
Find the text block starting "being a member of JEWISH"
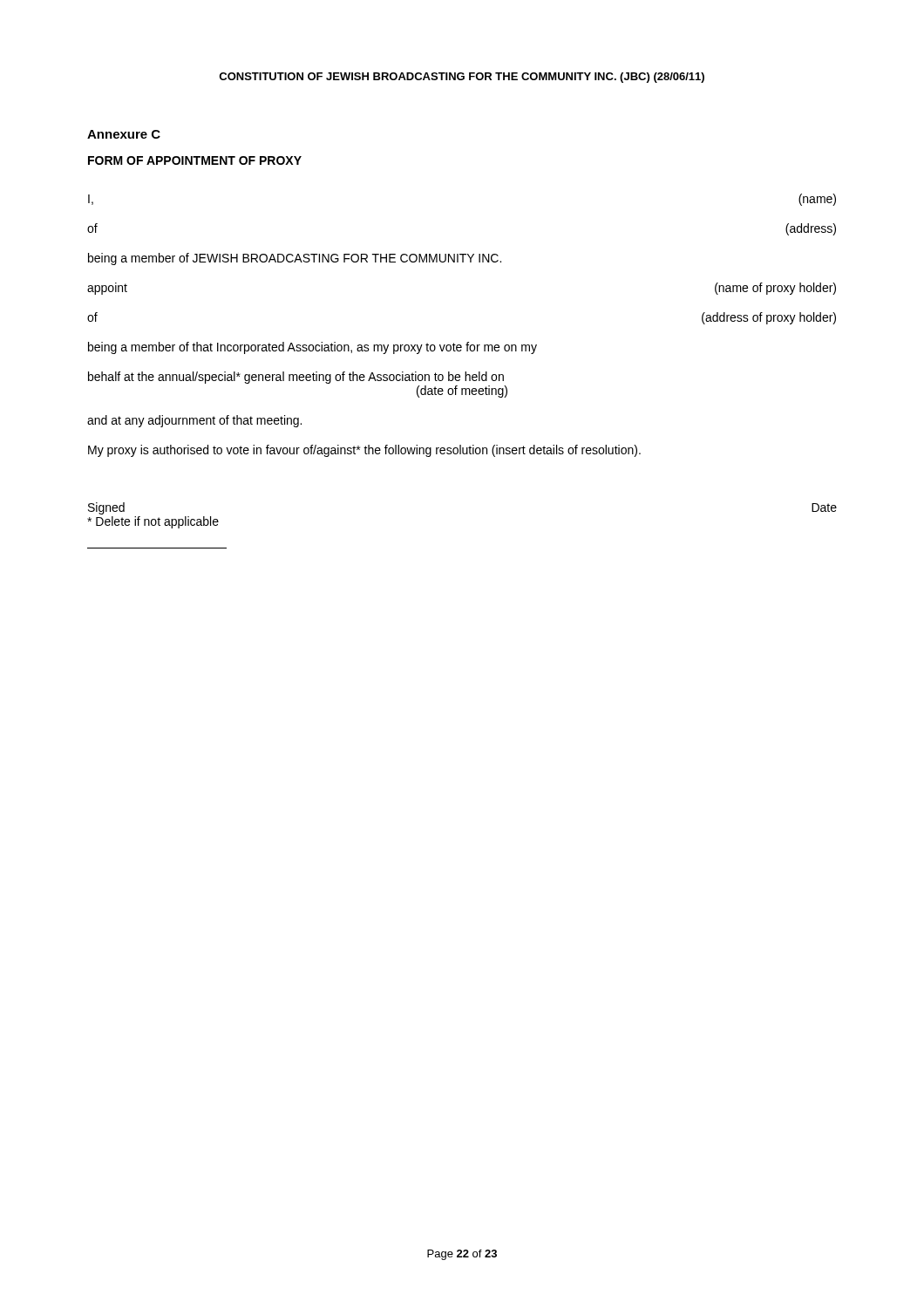pyautogui.click(x=295, y=258)
